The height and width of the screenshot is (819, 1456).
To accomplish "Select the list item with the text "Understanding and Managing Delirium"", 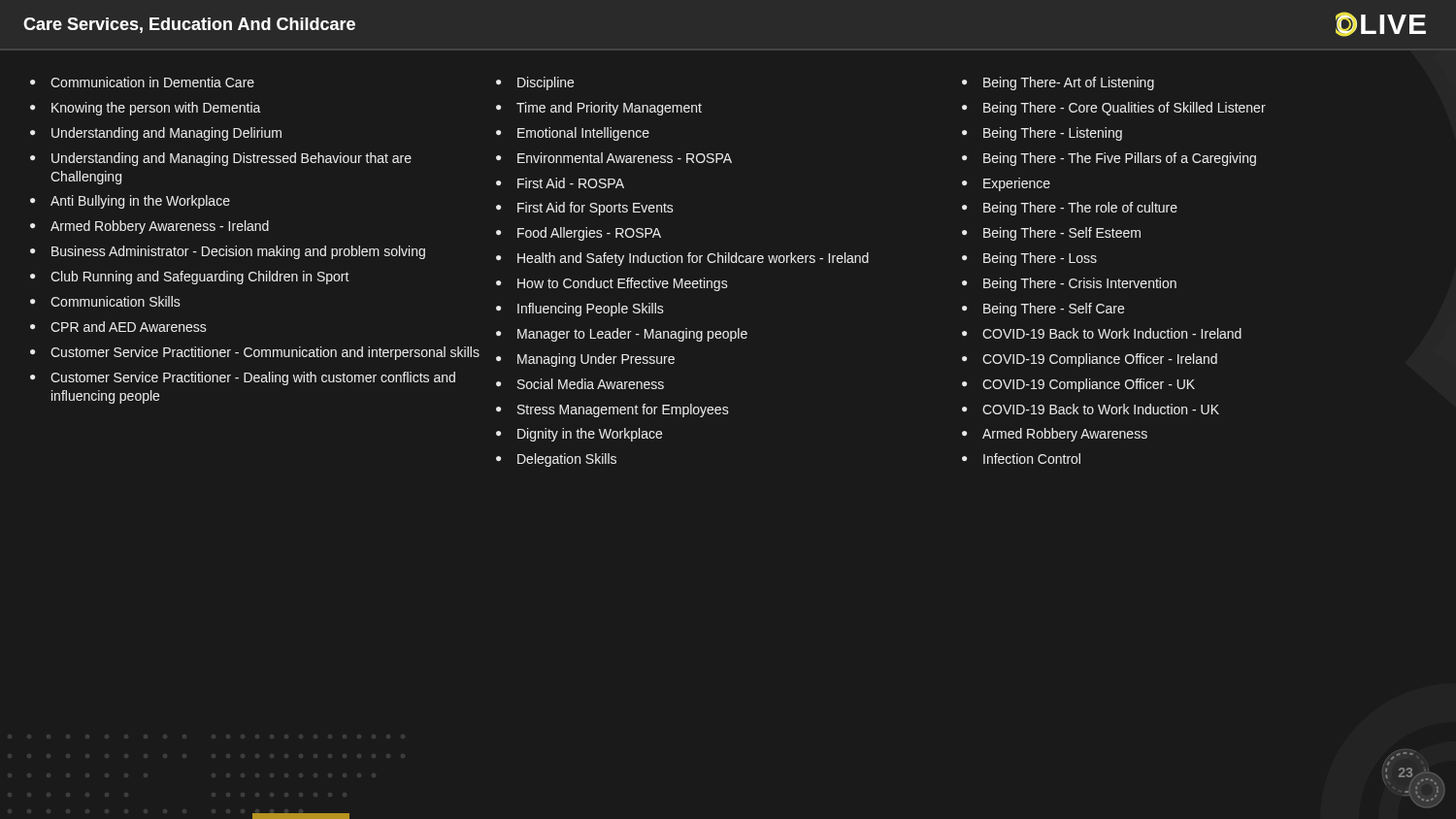I will point(166,133).
